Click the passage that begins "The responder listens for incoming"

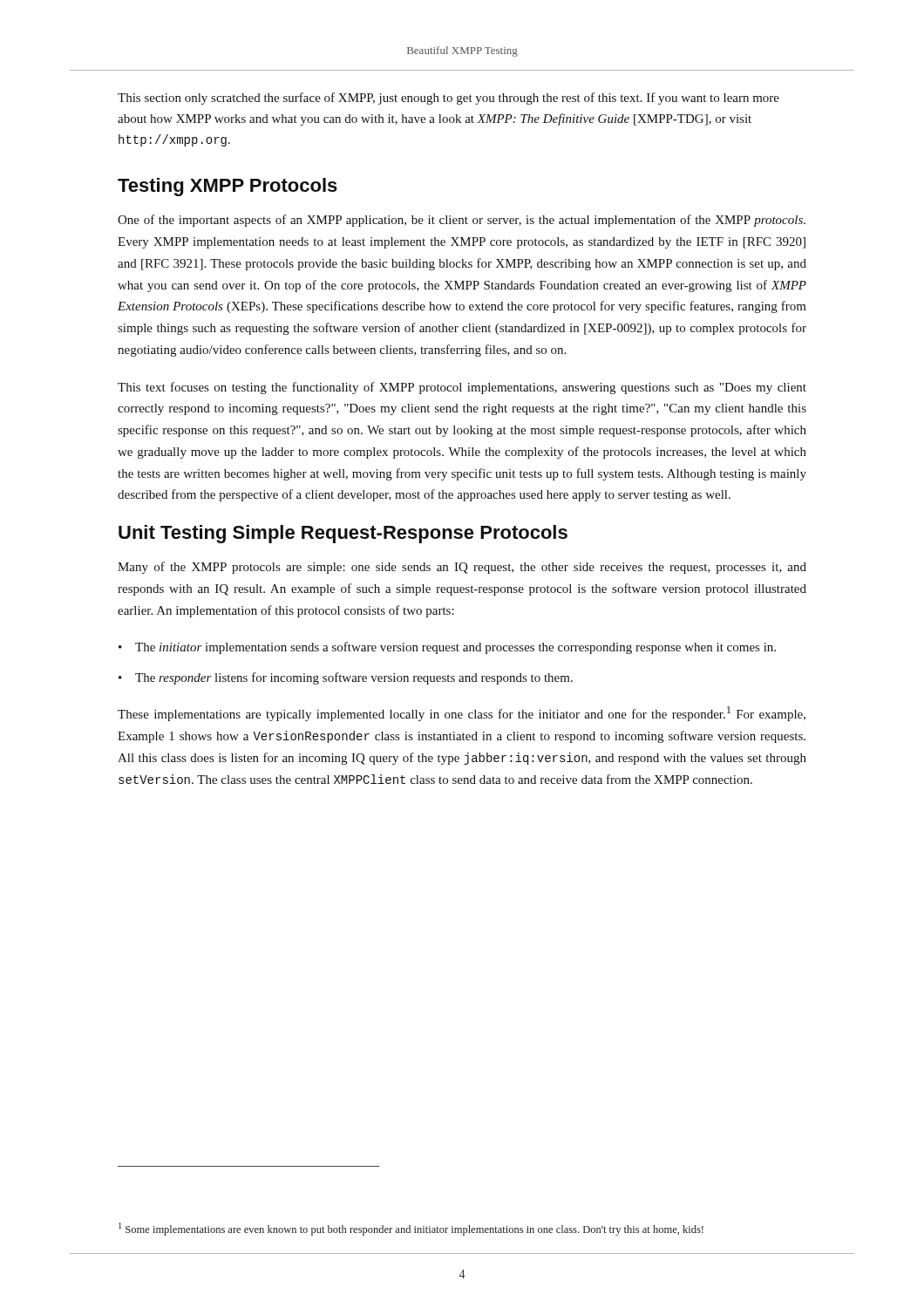pyautogui.click(x=354, y=678)
